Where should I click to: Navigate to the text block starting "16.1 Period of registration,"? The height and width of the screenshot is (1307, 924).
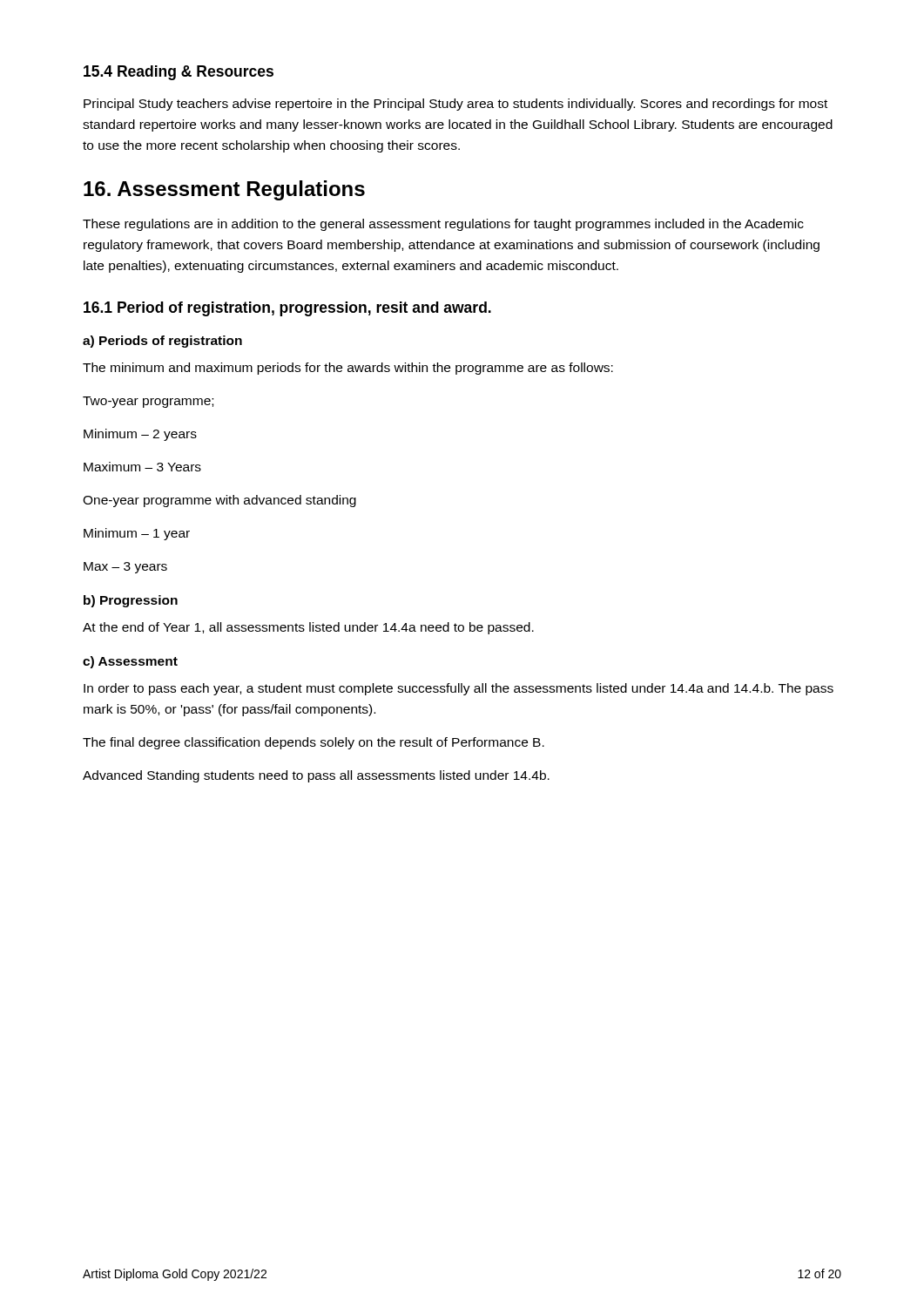(287, 308)
